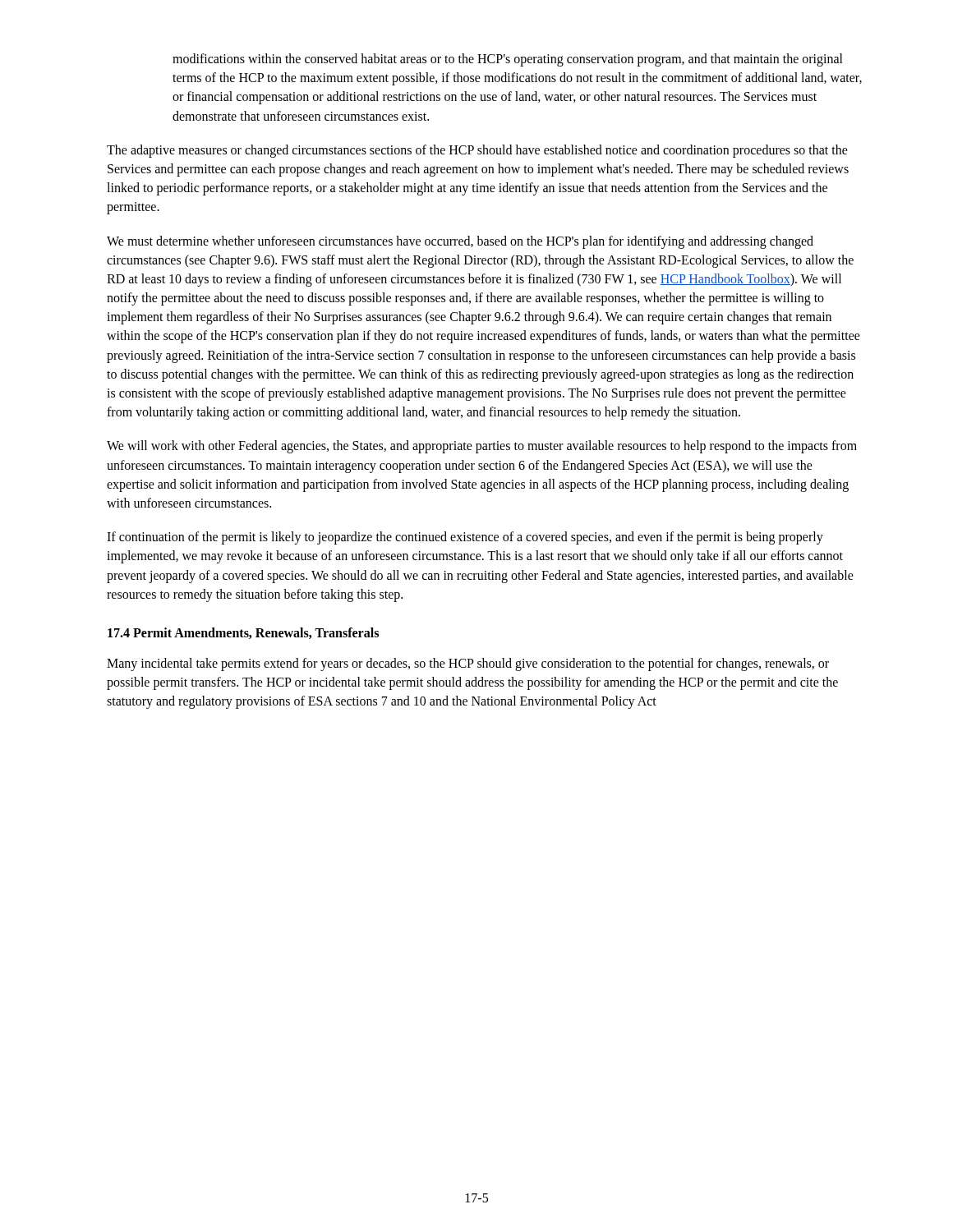Locate the block of text that opens with "We must determine whether unforeseen circumstances"

485,326
